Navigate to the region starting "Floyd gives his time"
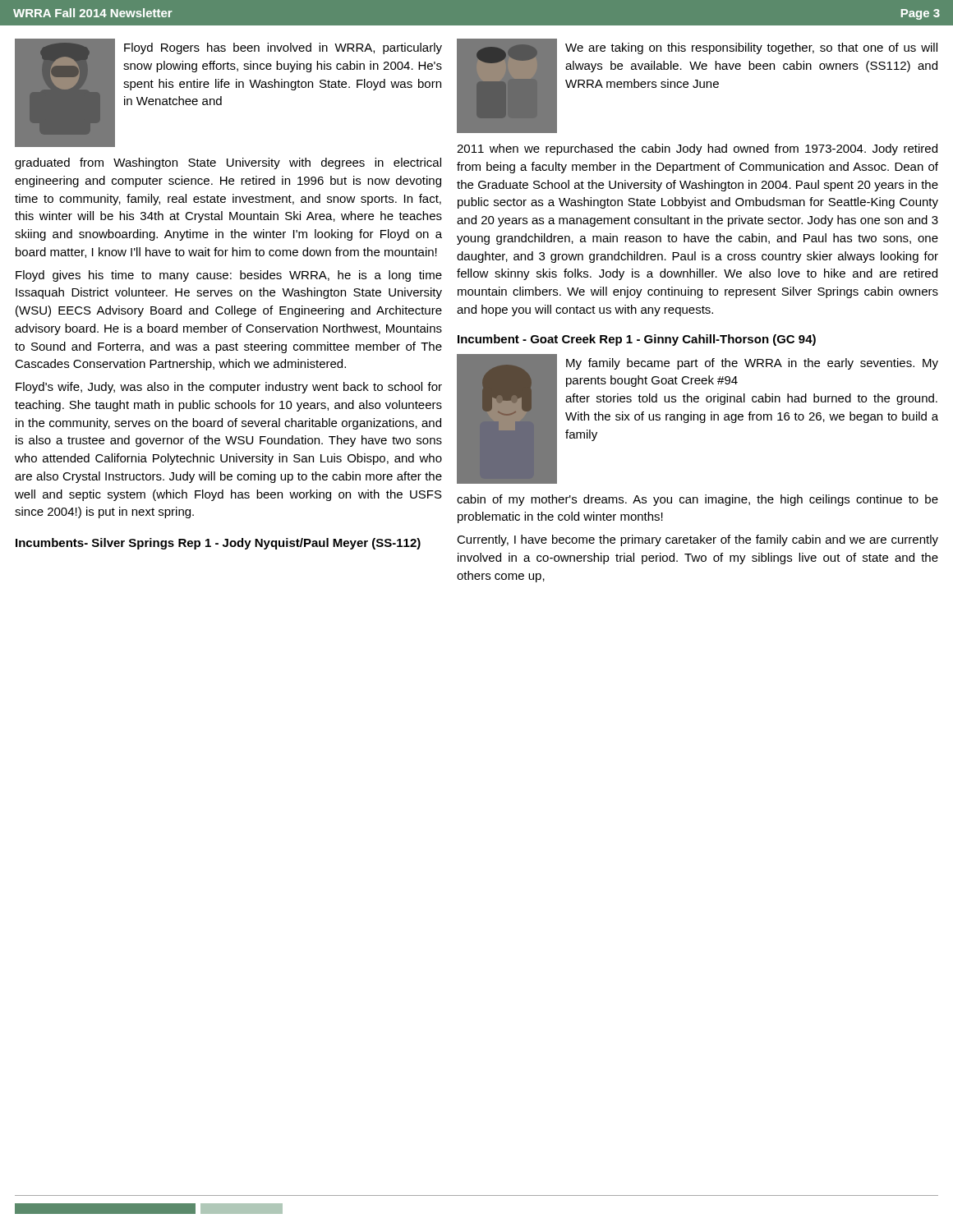953x1232 pixels. (x=228, y=319)
